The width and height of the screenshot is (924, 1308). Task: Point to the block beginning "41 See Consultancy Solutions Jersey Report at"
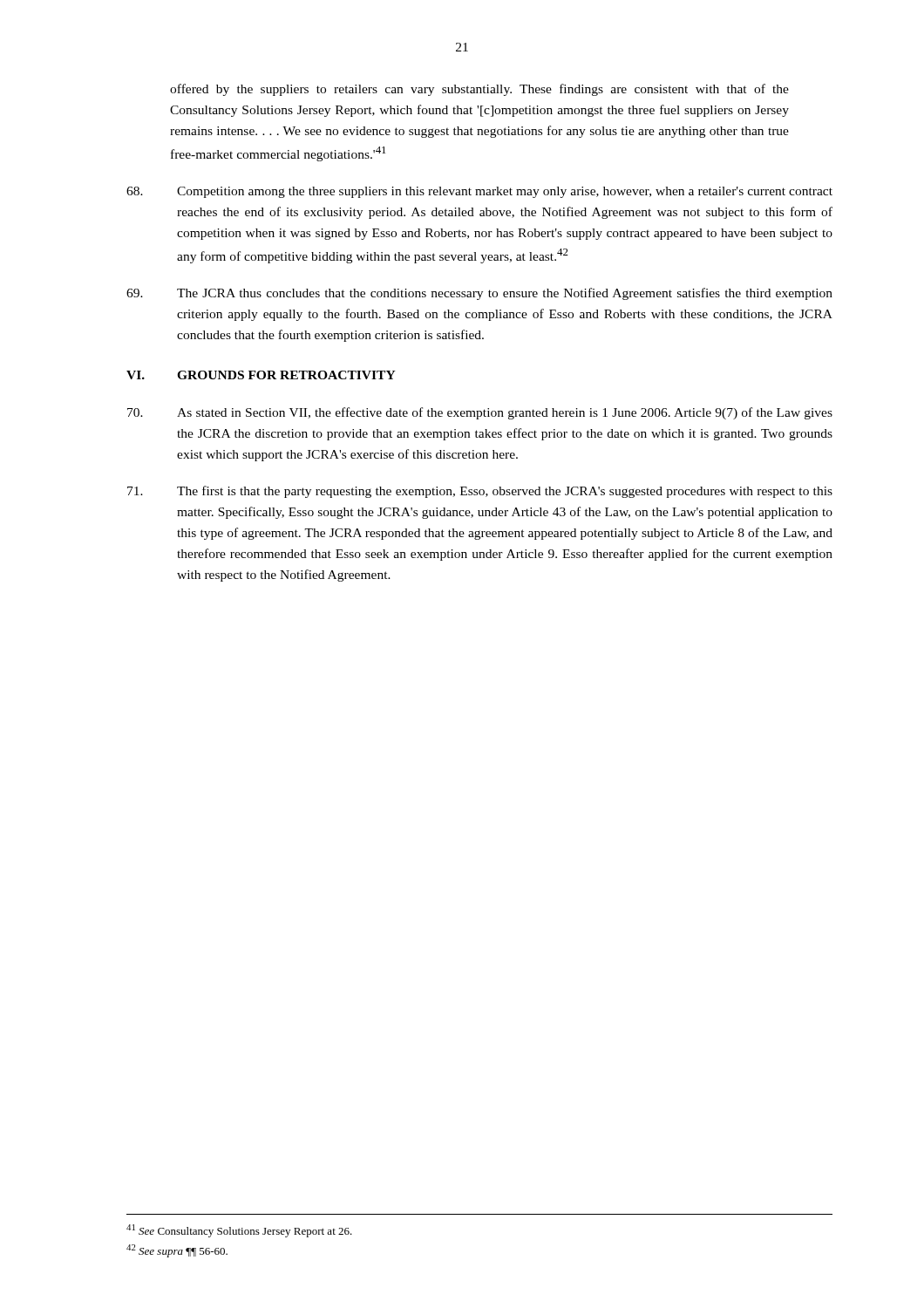pos(239,1230)
